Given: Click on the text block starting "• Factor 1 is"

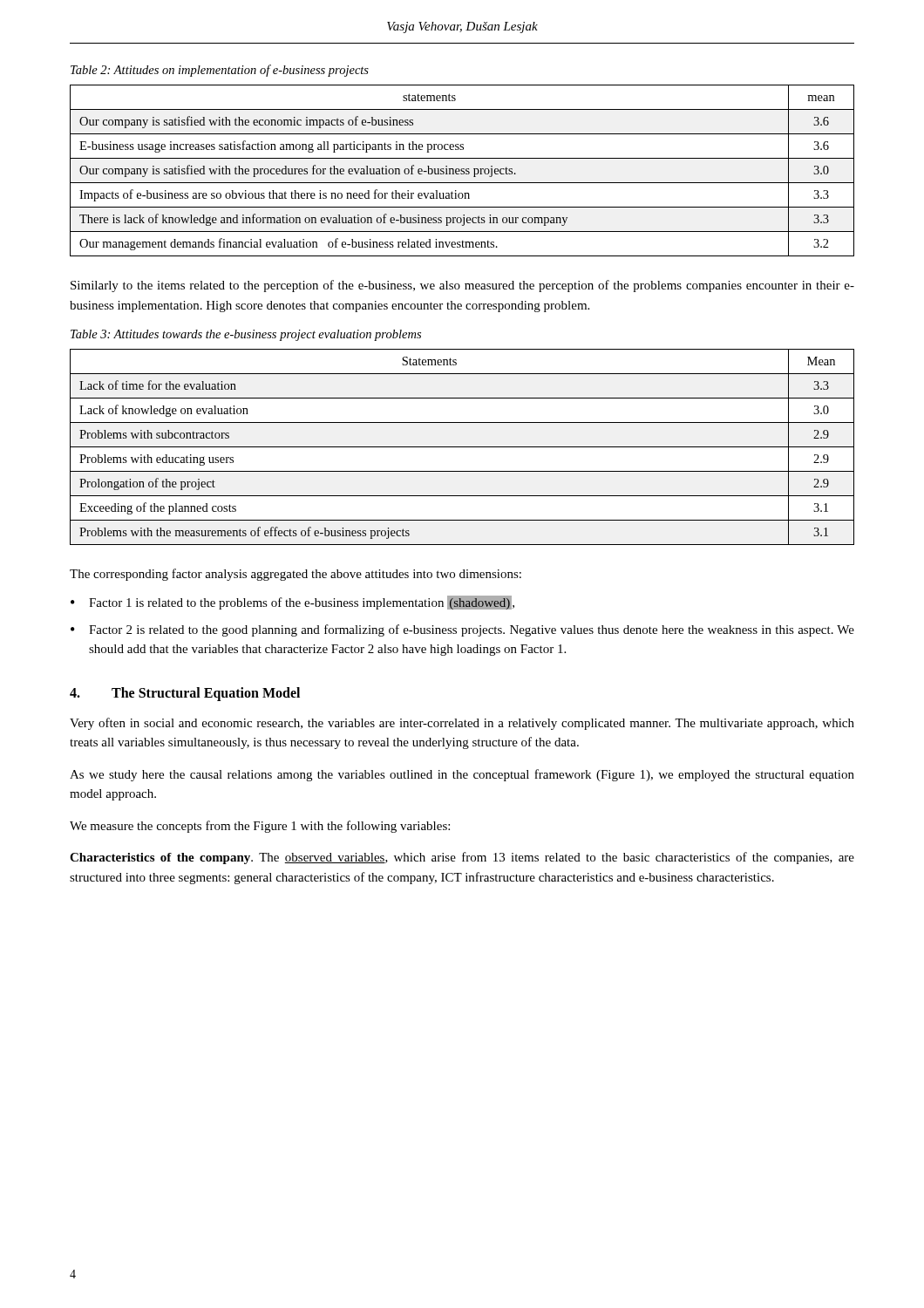Looking at the screenshot, I should [x=292, y=603].
